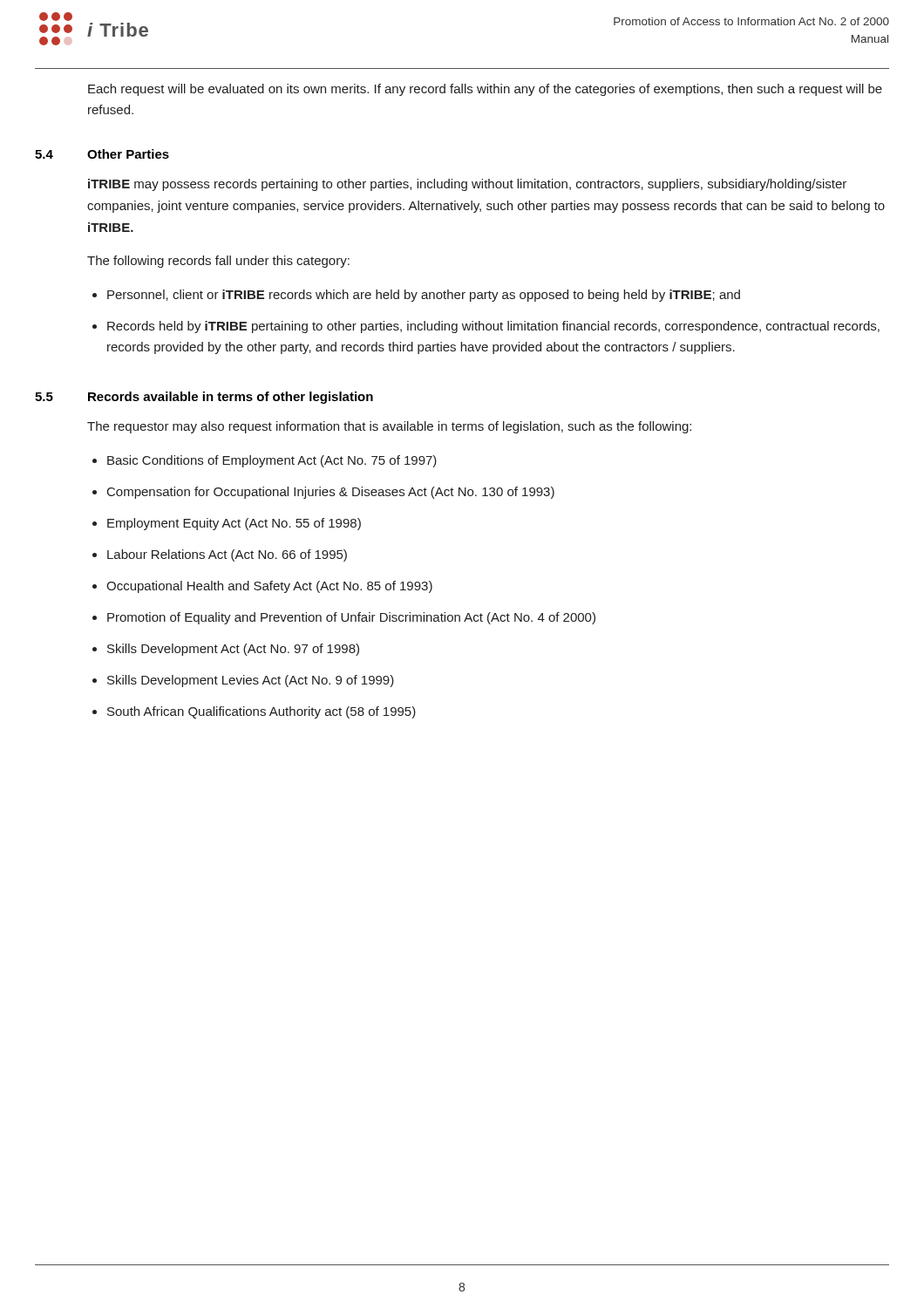The width and height of the screenshot is (924, 1308).
Task: Select the text block containing "iTRIBE may possess records"
Action: click(x=486, y=205)
